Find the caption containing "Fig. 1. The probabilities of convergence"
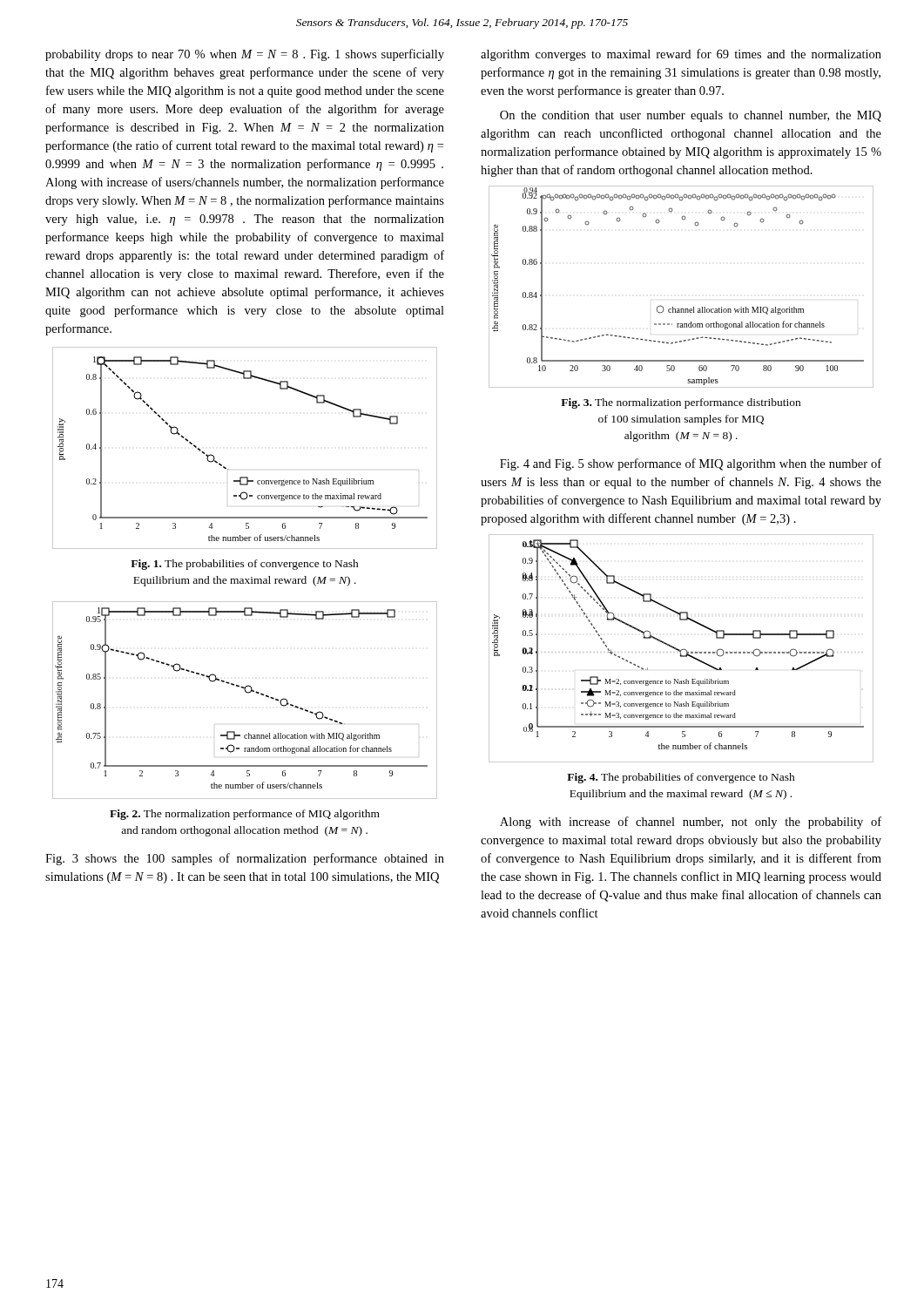This screenshot has width=924, height=1307. (245, 572)
